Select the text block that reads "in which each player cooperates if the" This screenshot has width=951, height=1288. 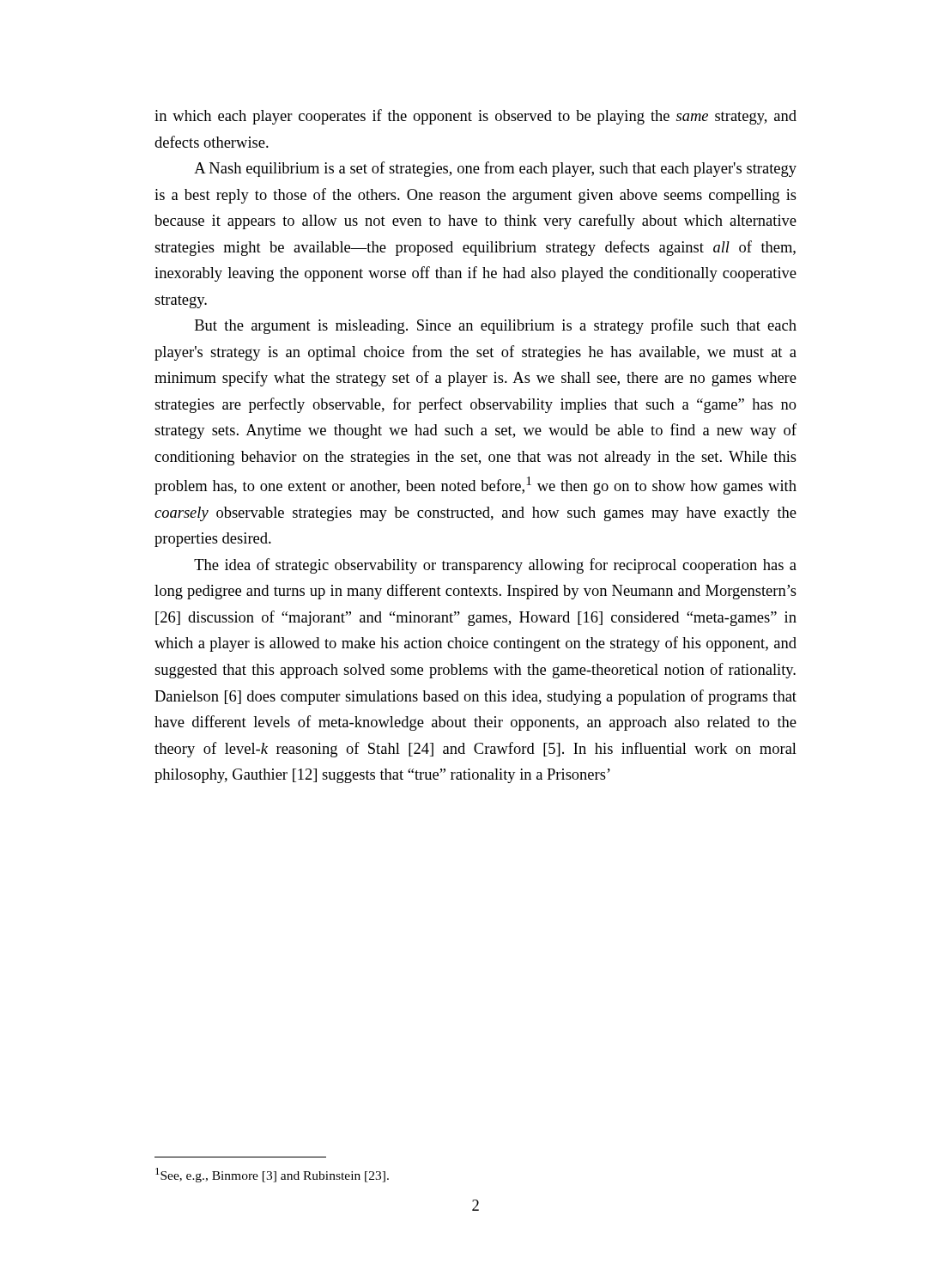tap(476, 129)
